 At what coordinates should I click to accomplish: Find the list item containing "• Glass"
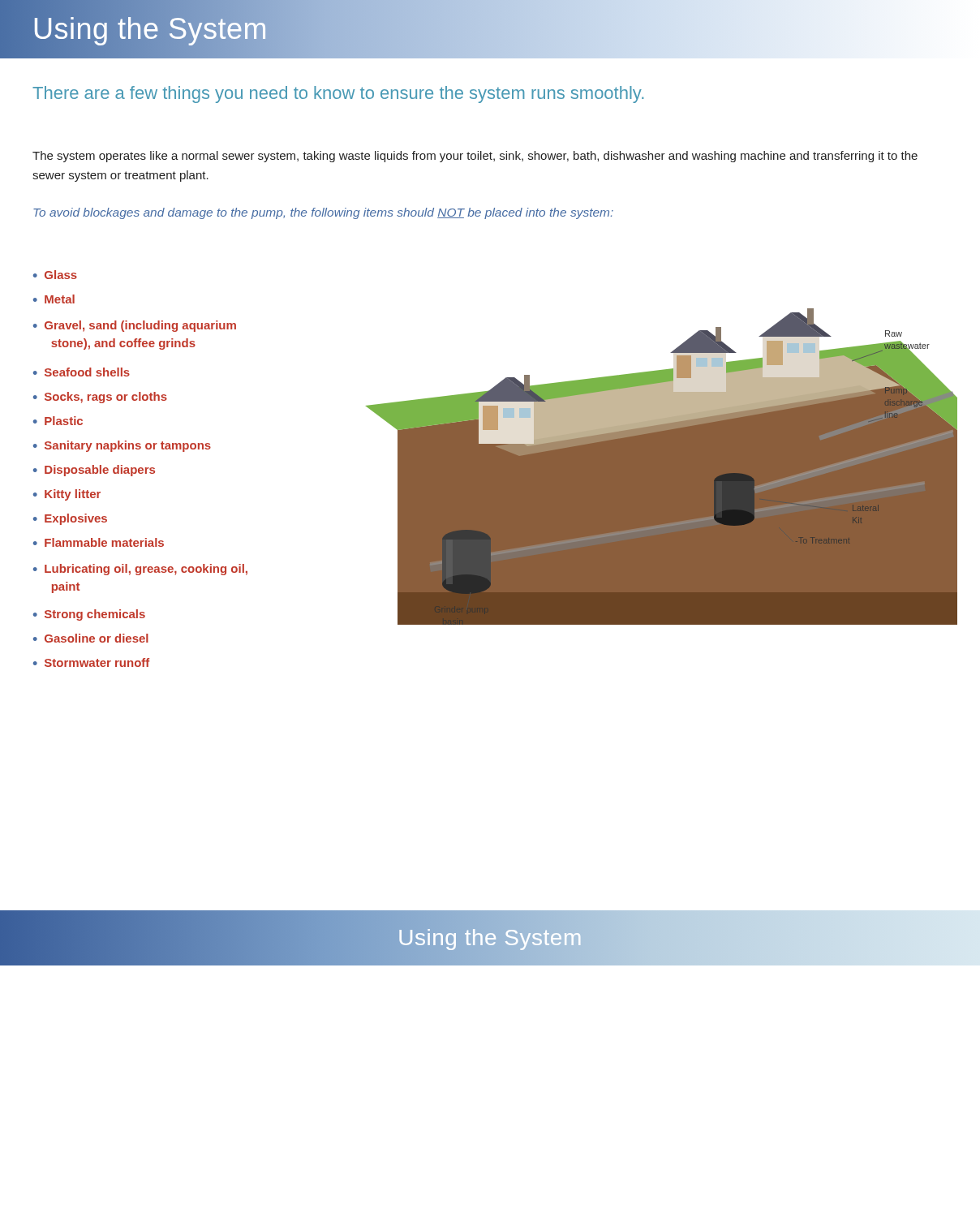[x=55, y=276]
